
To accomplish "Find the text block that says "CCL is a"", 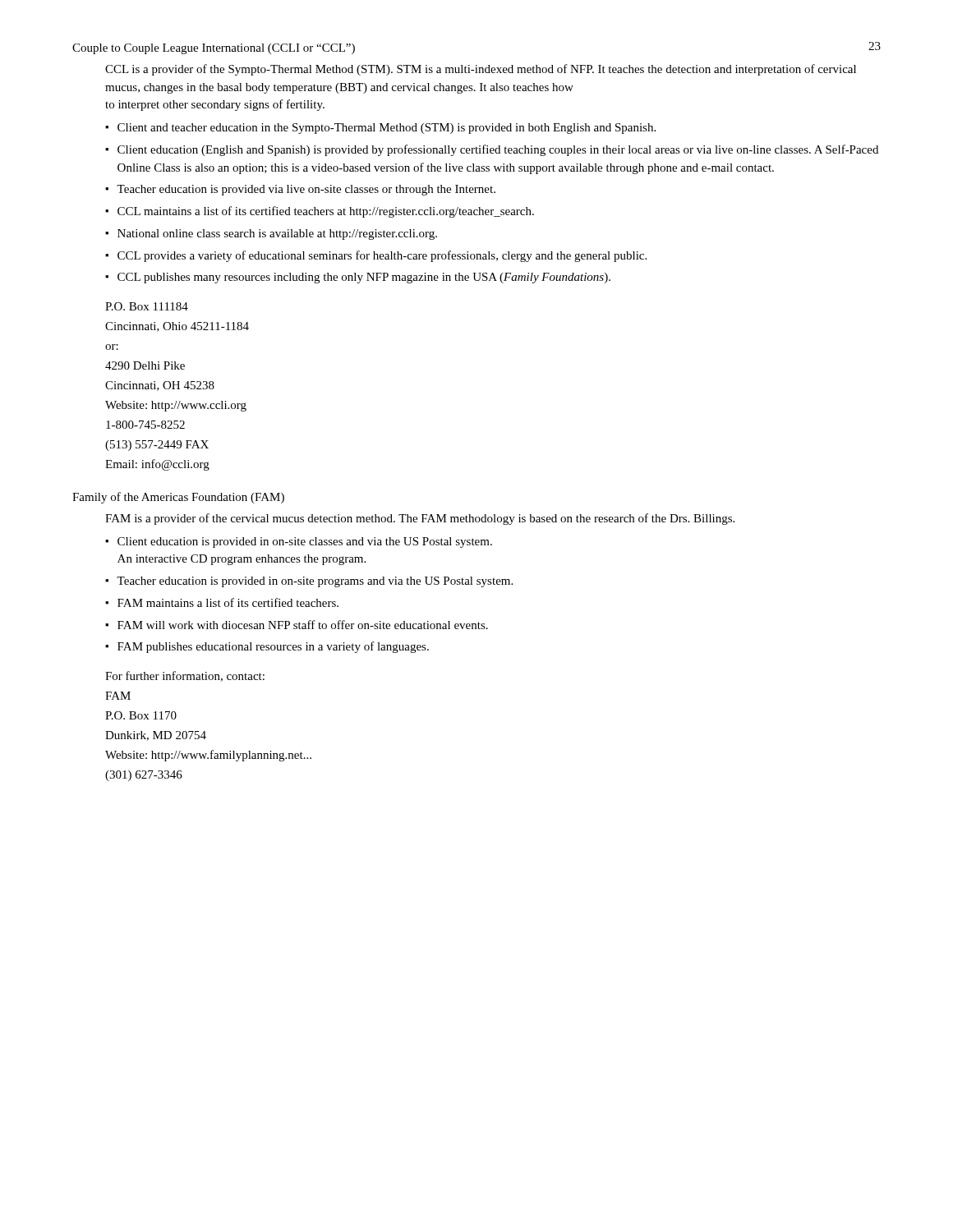I will click(481, 87).
